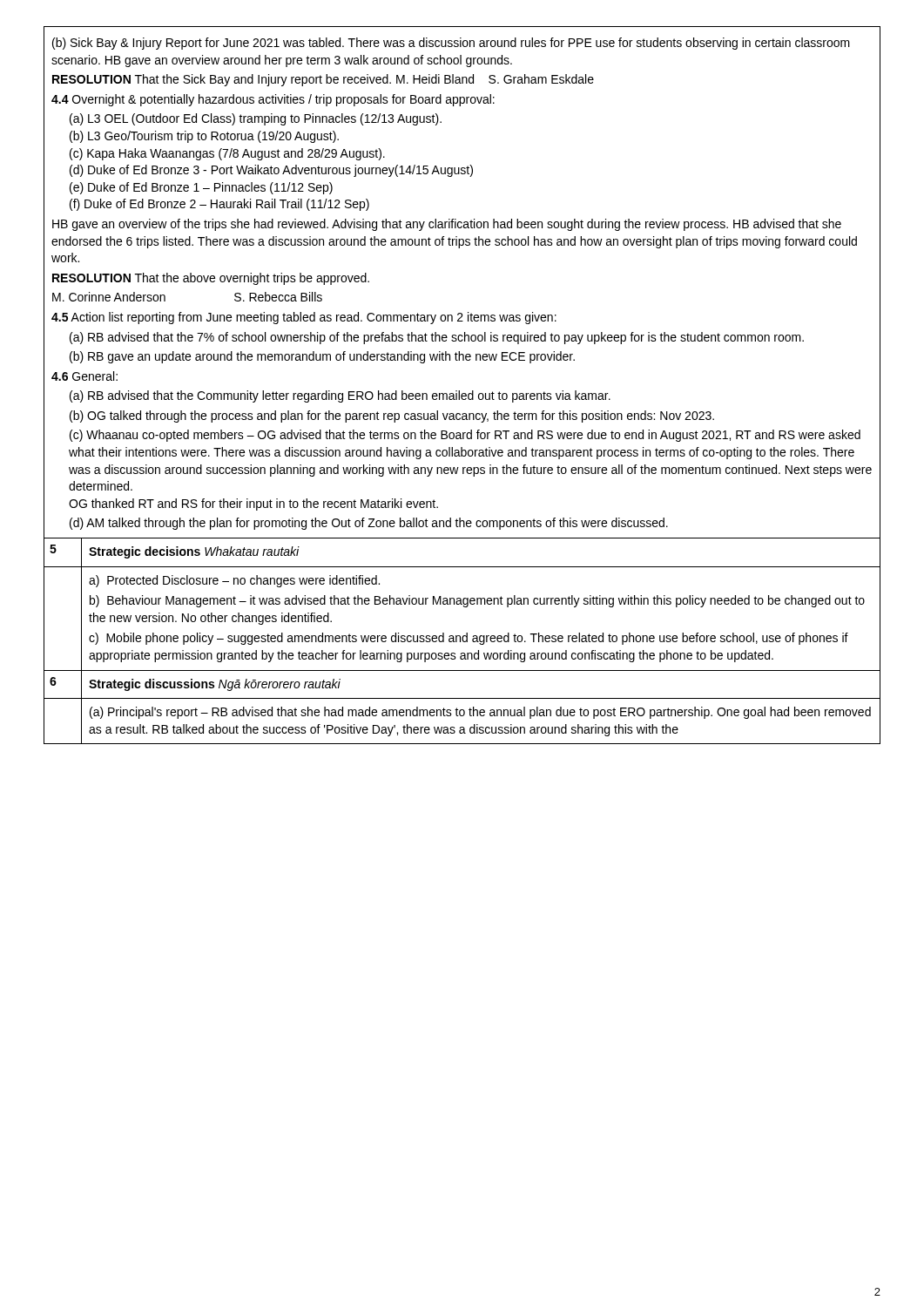
Task: Find the list item that says "(b) OG talked through the process and"
Action: tap(392, 415)
